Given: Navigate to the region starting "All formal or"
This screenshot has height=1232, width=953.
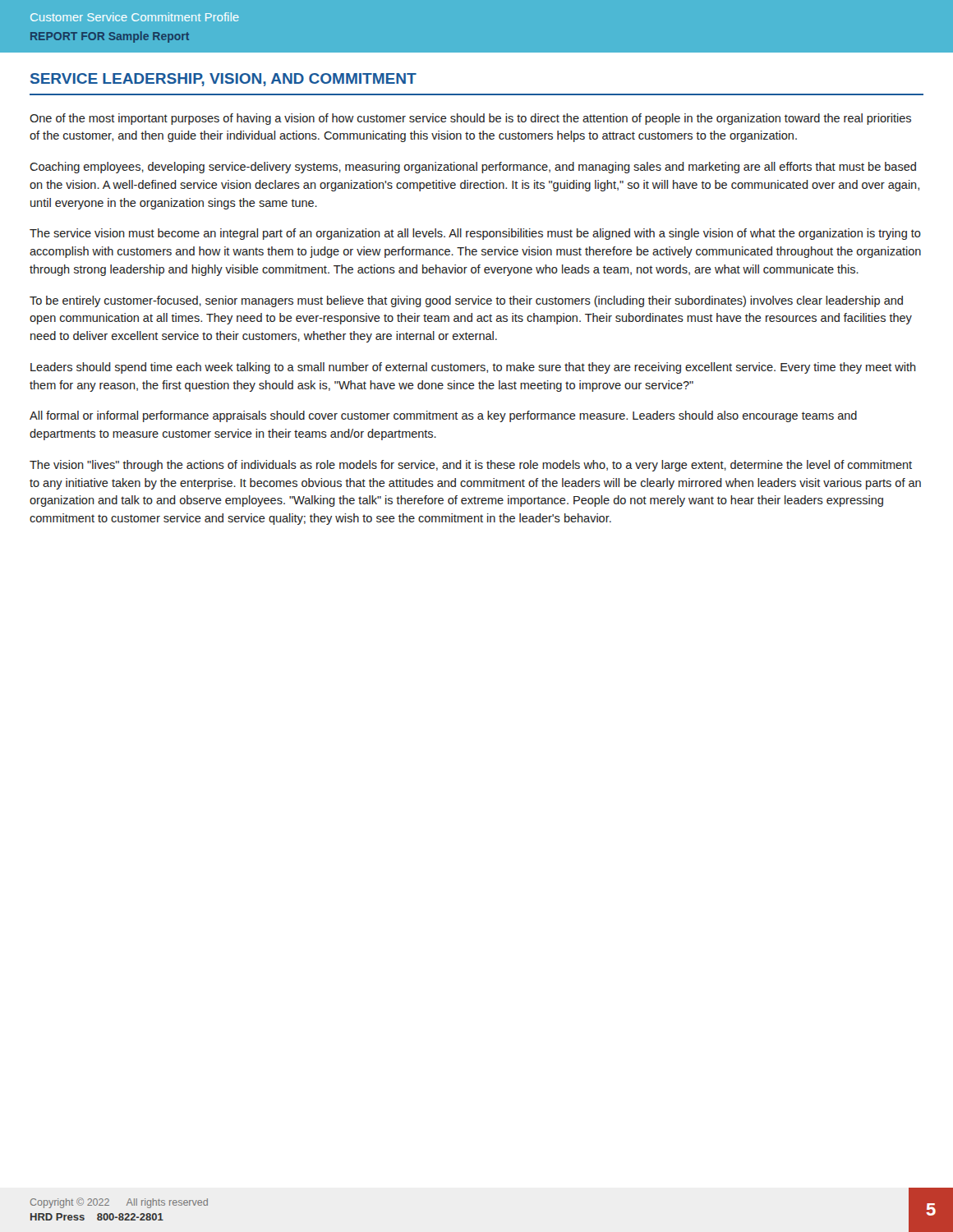Looking at the screenshot, I should tap(443, 425).
